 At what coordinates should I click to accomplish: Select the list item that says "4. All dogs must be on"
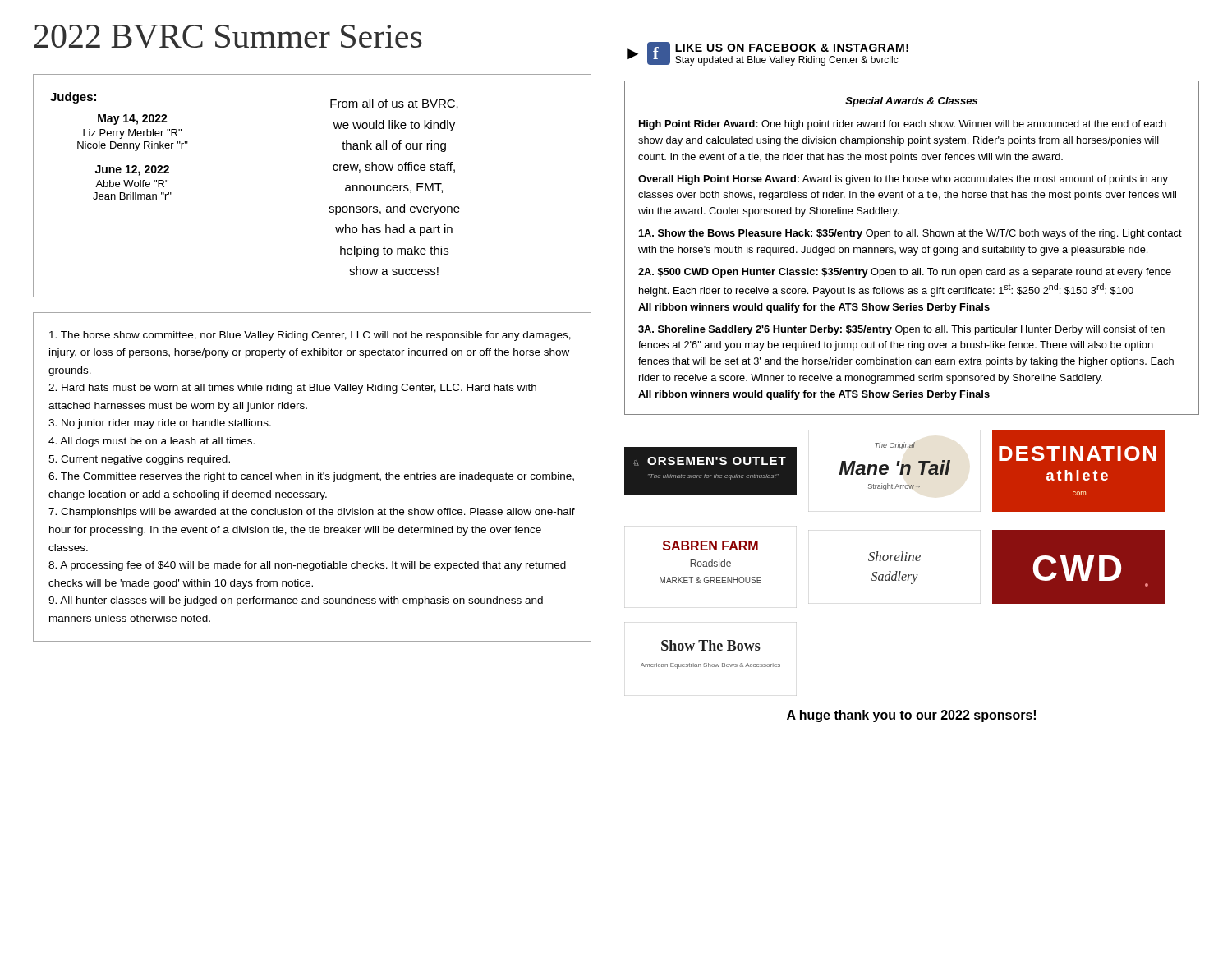(152, 442)
